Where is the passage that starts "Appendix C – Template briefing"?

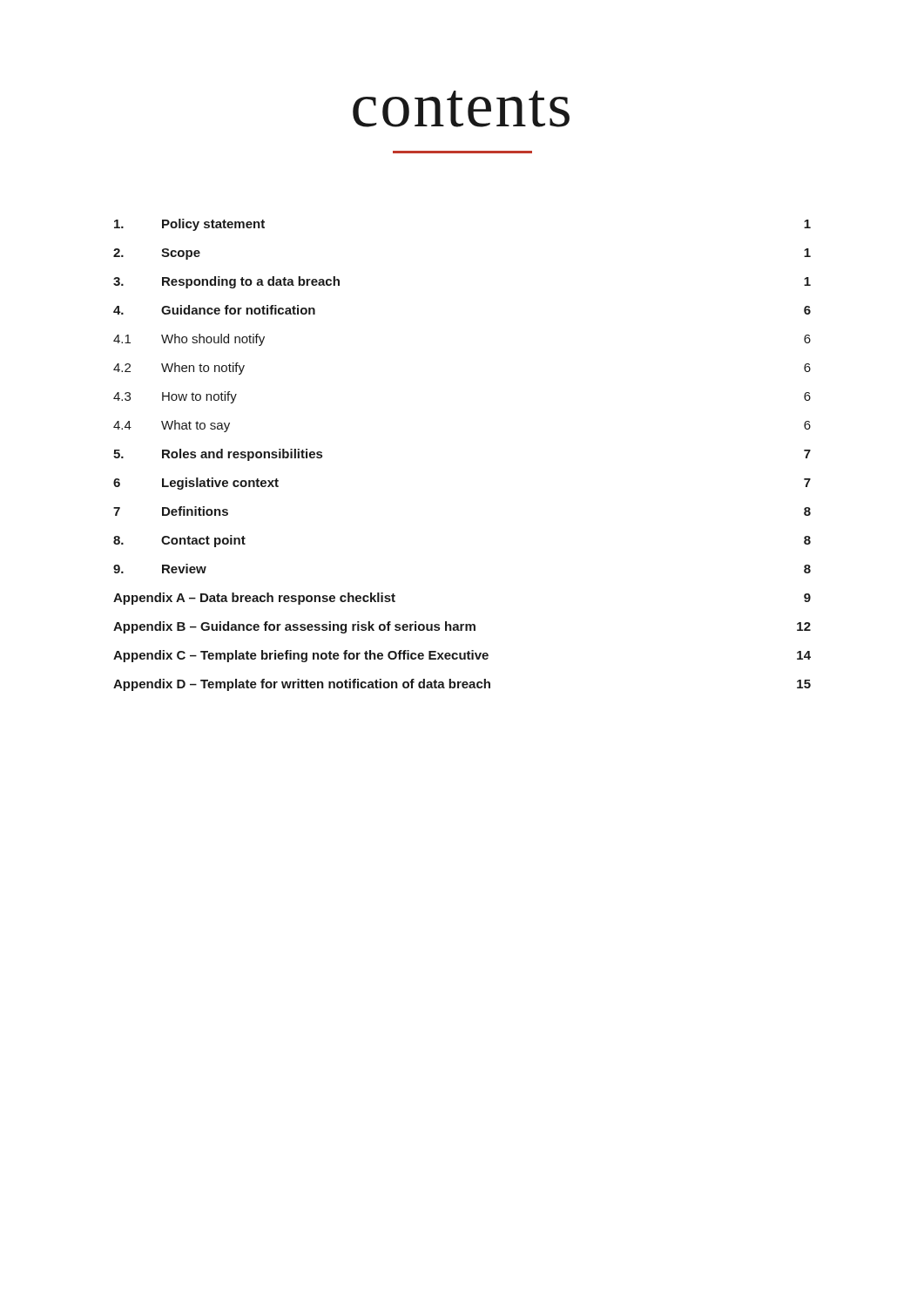[x=462, y=655]
